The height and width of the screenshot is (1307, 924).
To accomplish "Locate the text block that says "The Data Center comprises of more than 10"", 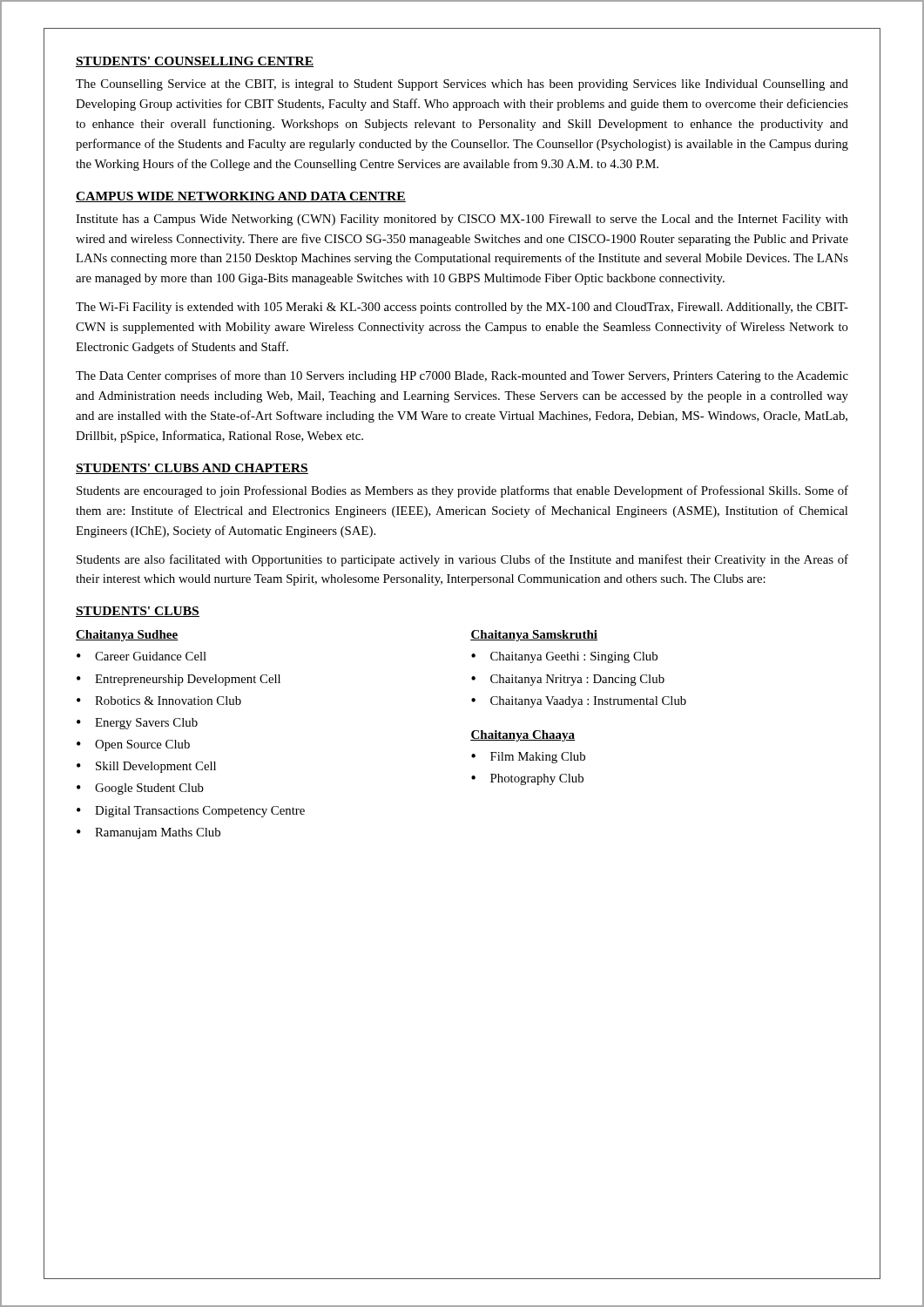I will click(x=462, y=406).
